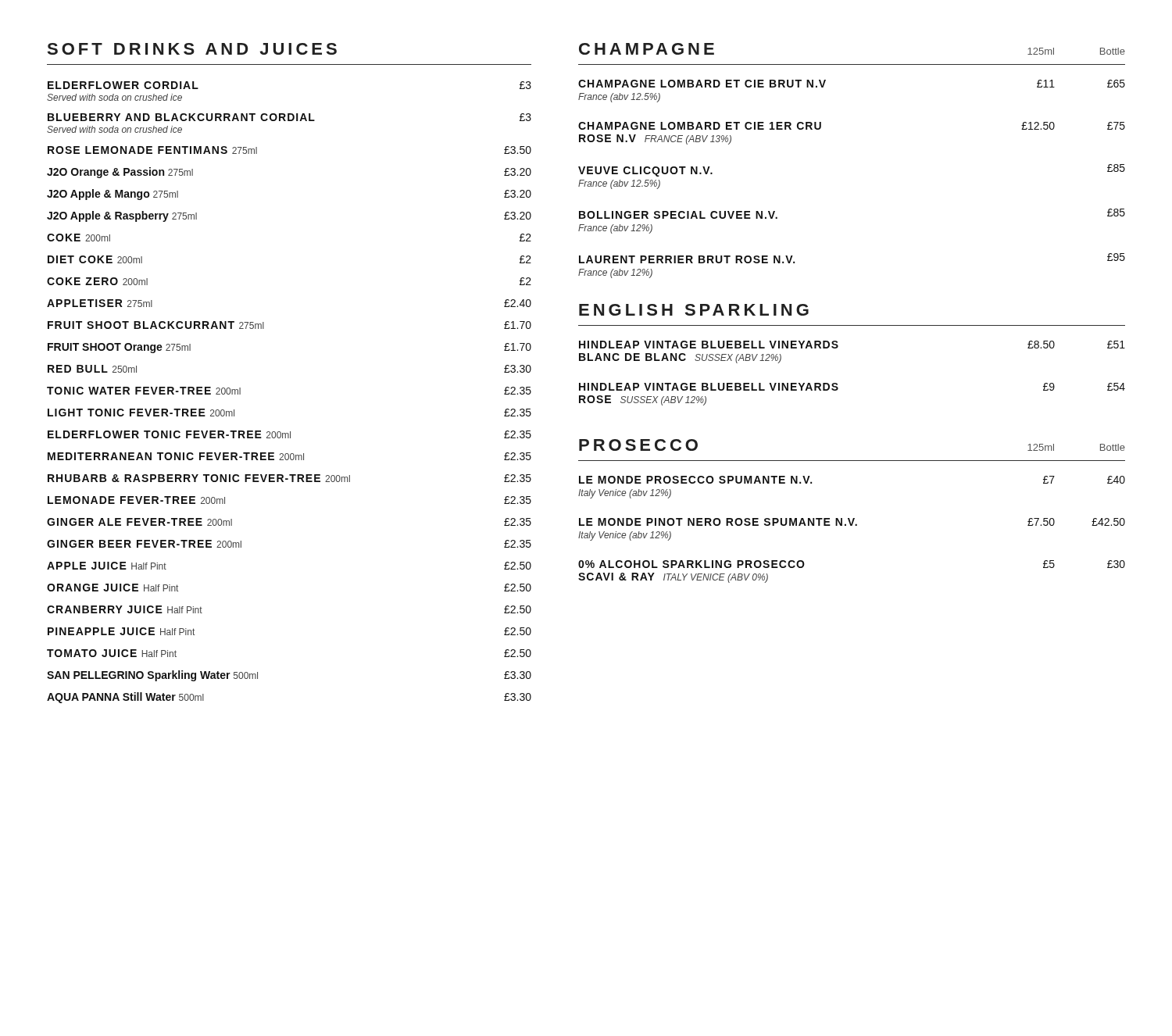Locate the list item with the text "HINDLEAP VINTAGE BLUEBELL VINEYARDSROSE Sussex (abv"
This screenshot has height=1036, width=1172.
705,386
